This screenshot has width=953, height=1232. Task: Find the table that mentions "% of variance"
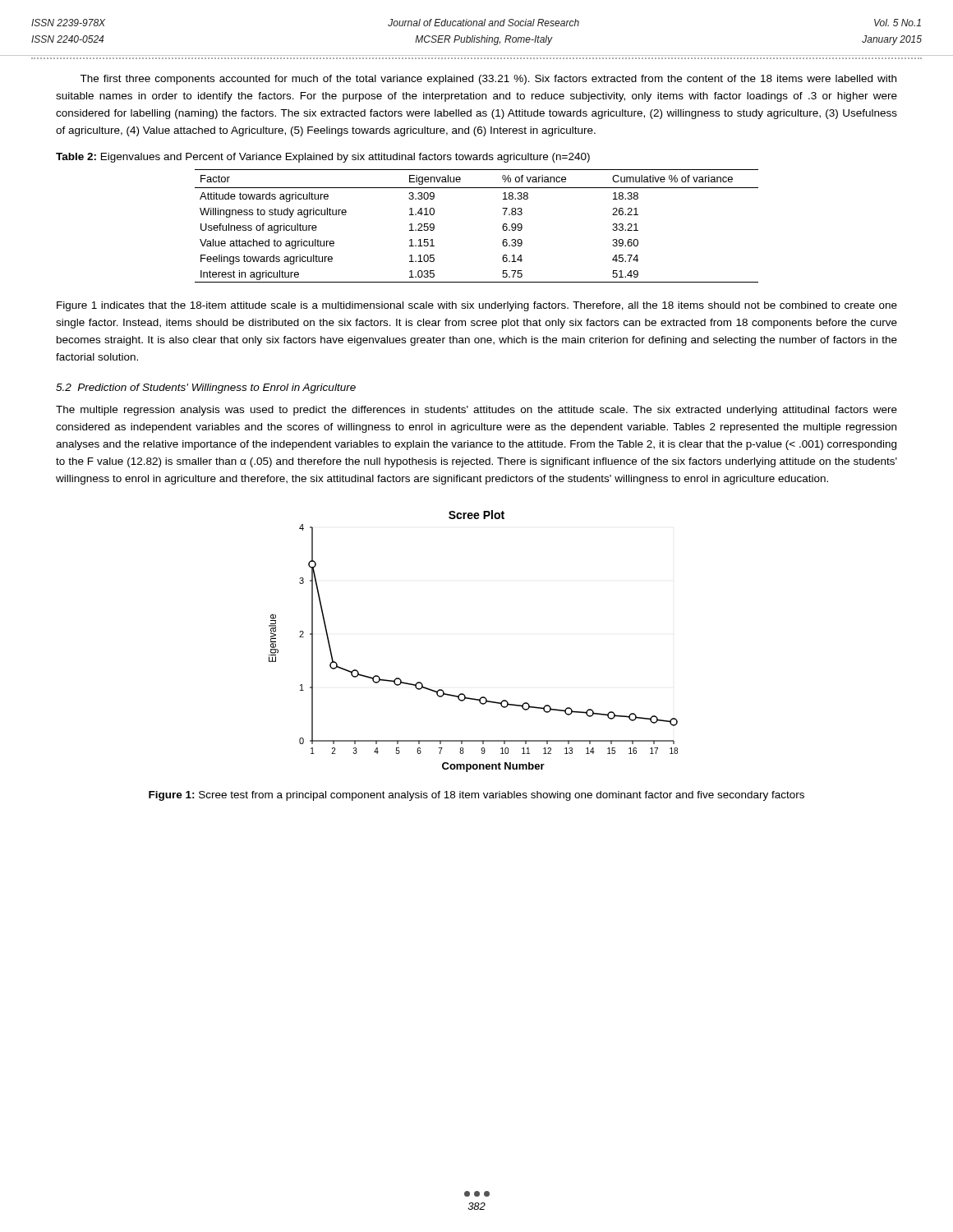(476, 226)
